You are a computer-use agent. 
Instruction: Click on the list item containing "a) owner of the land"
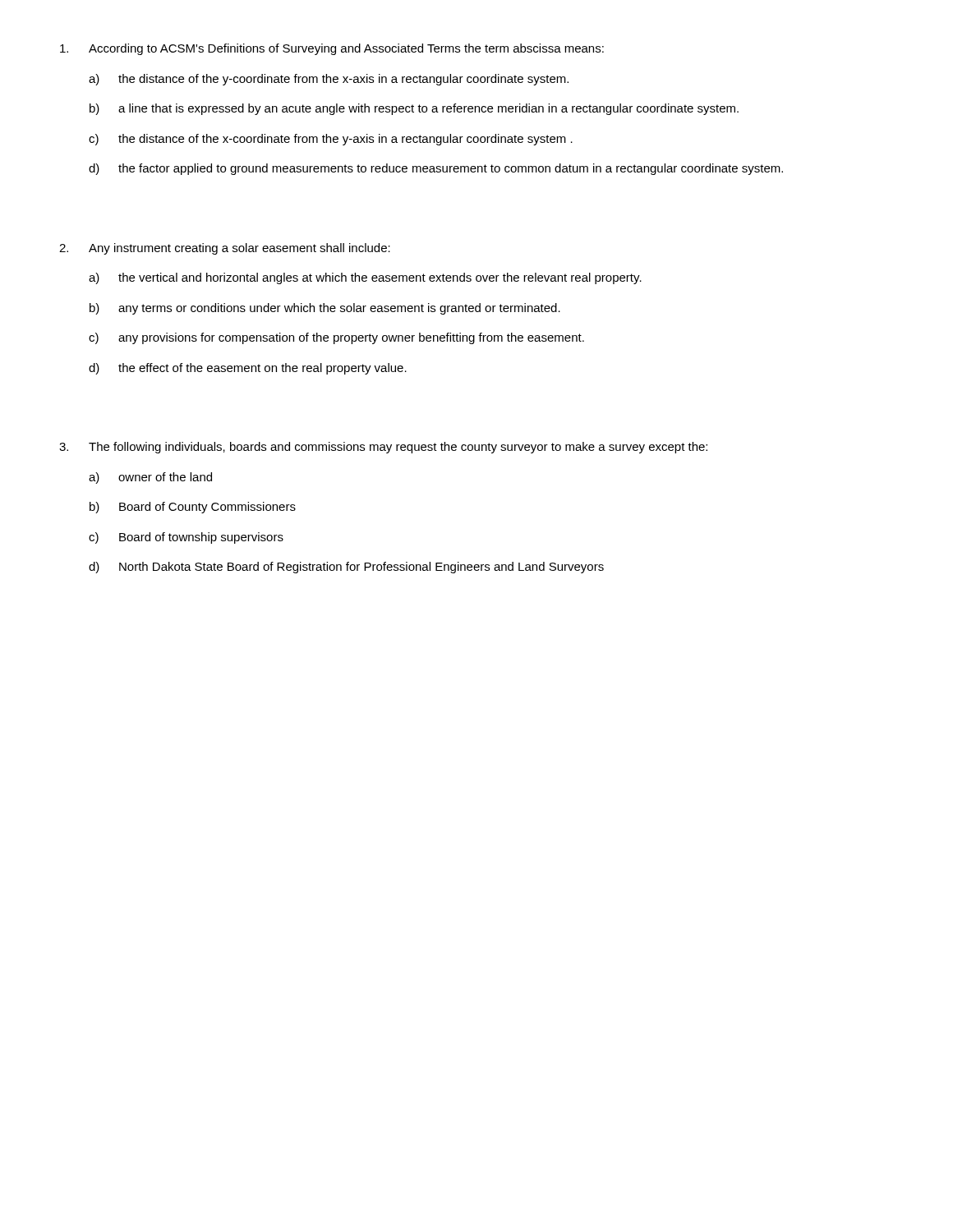(150, 478)
